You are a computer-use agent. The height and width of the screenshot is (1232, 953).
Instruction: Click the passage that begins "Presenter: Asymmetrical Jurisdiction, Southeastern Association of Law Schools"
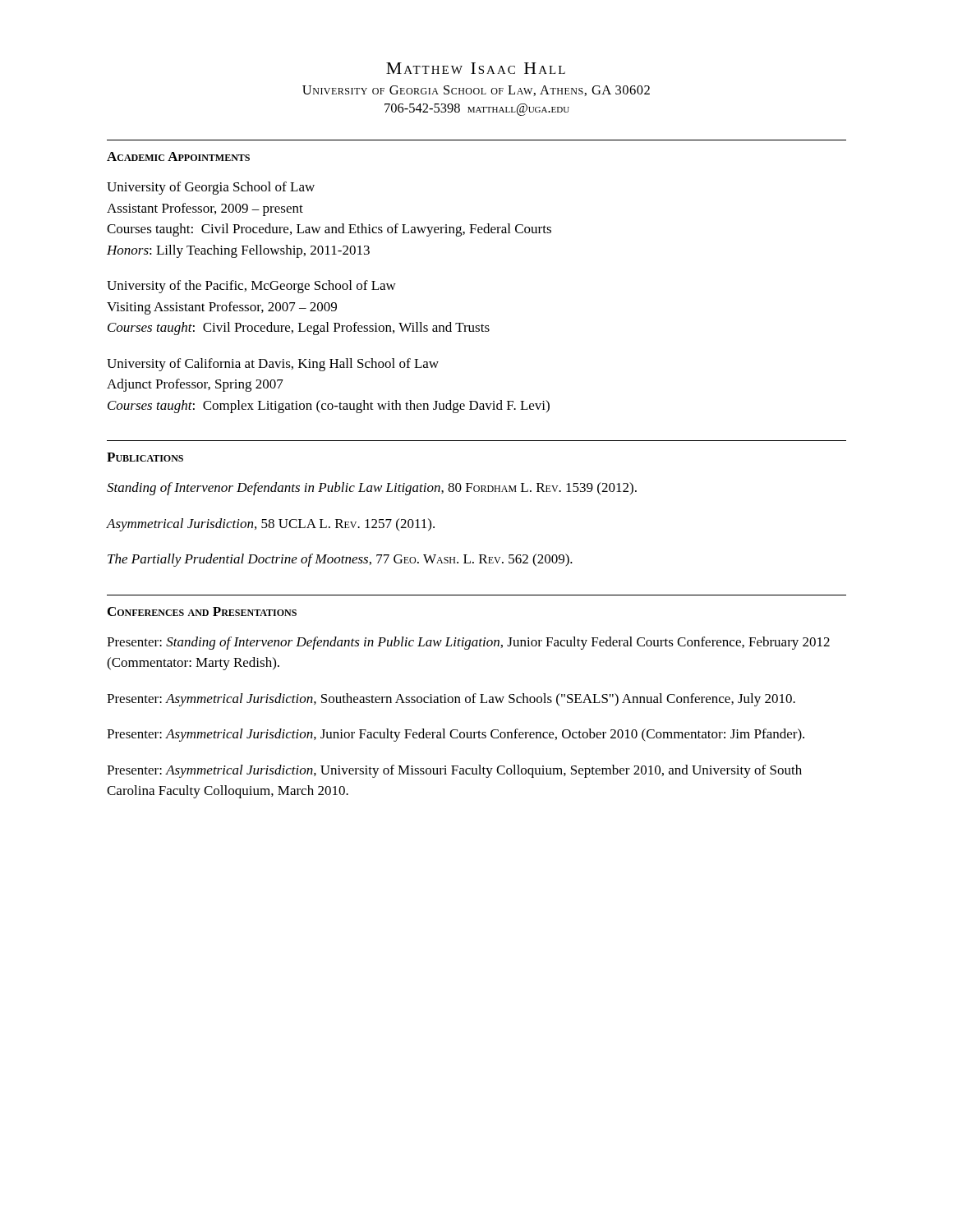point(451,698)
